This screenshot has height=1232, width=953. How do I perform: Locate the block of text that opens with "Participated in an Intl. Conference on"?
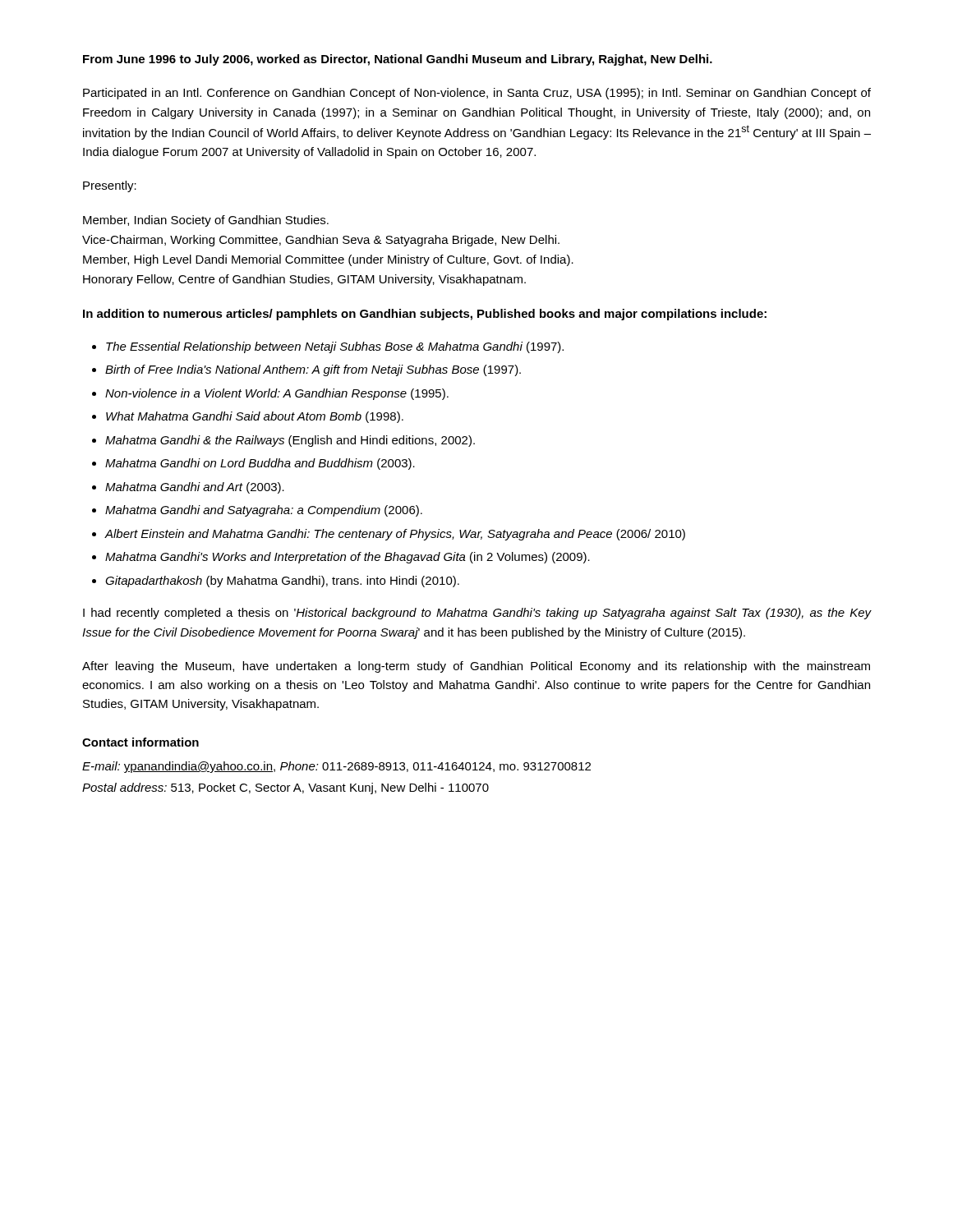(x=476, y=122)
